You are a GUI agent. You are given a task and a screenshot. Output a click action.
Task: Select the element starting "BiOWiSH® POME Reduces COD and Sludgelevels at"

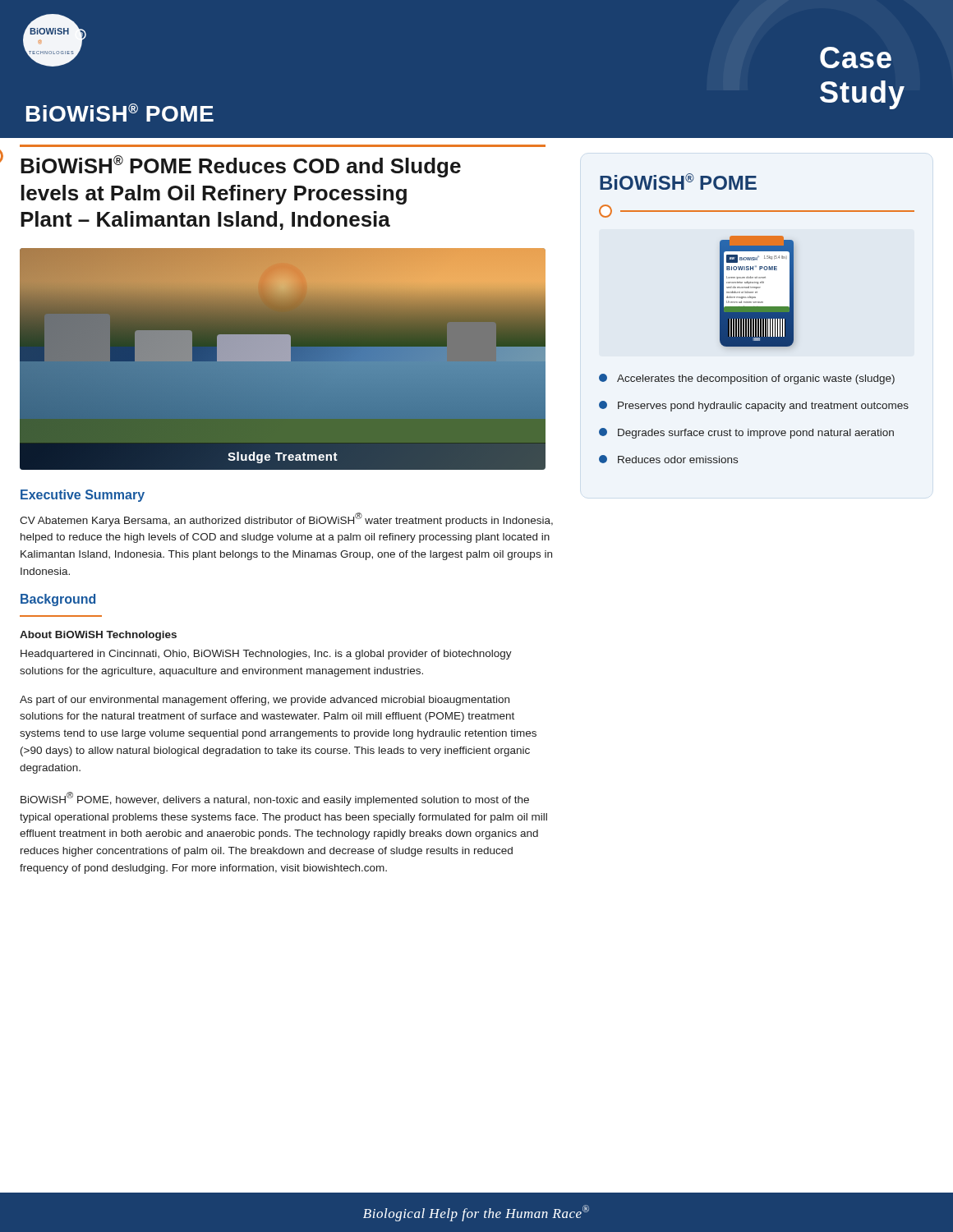click(287, 193)
